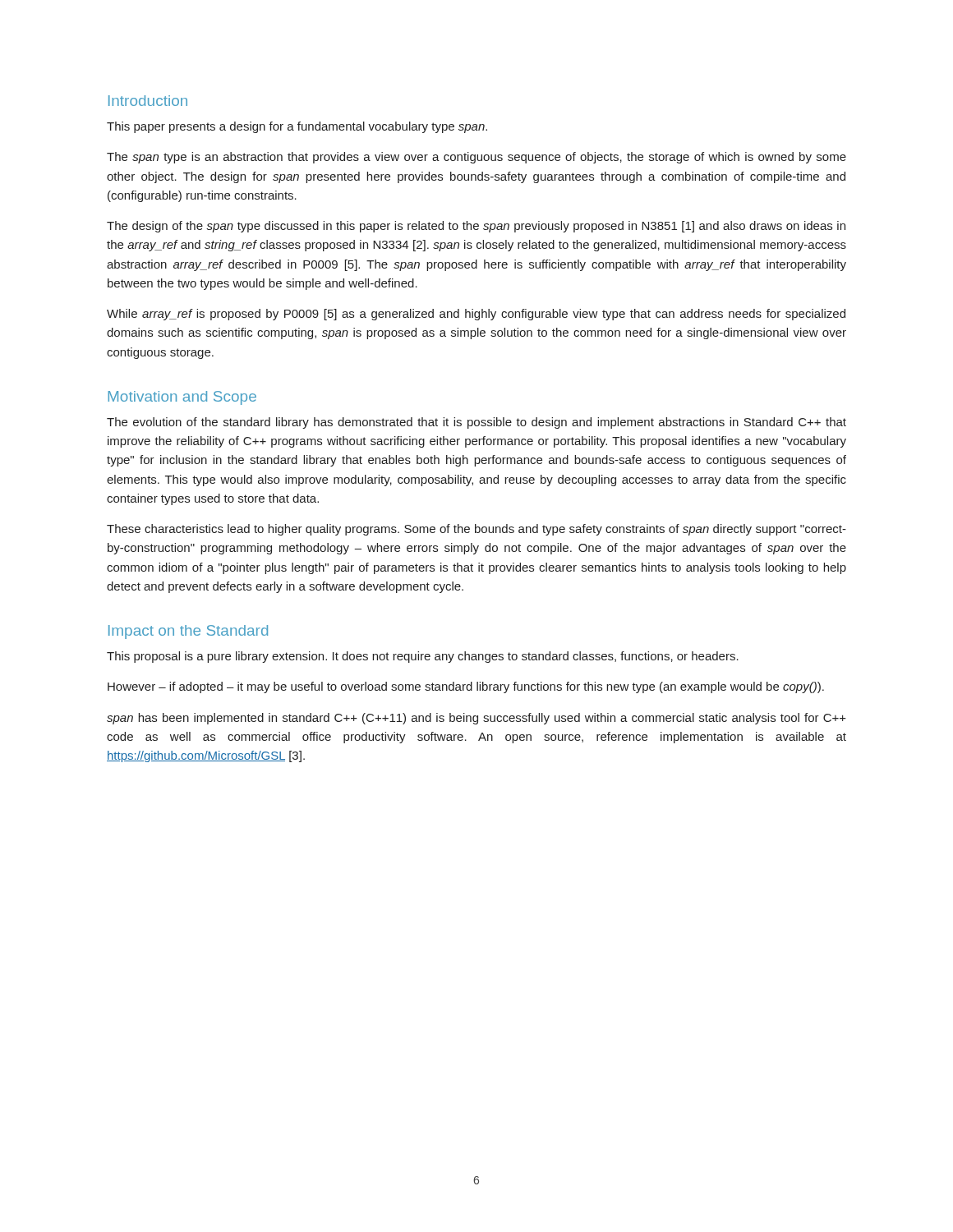
Task: Select the text block that says "This paper presents a"
Action: click(x=298, y=126)
